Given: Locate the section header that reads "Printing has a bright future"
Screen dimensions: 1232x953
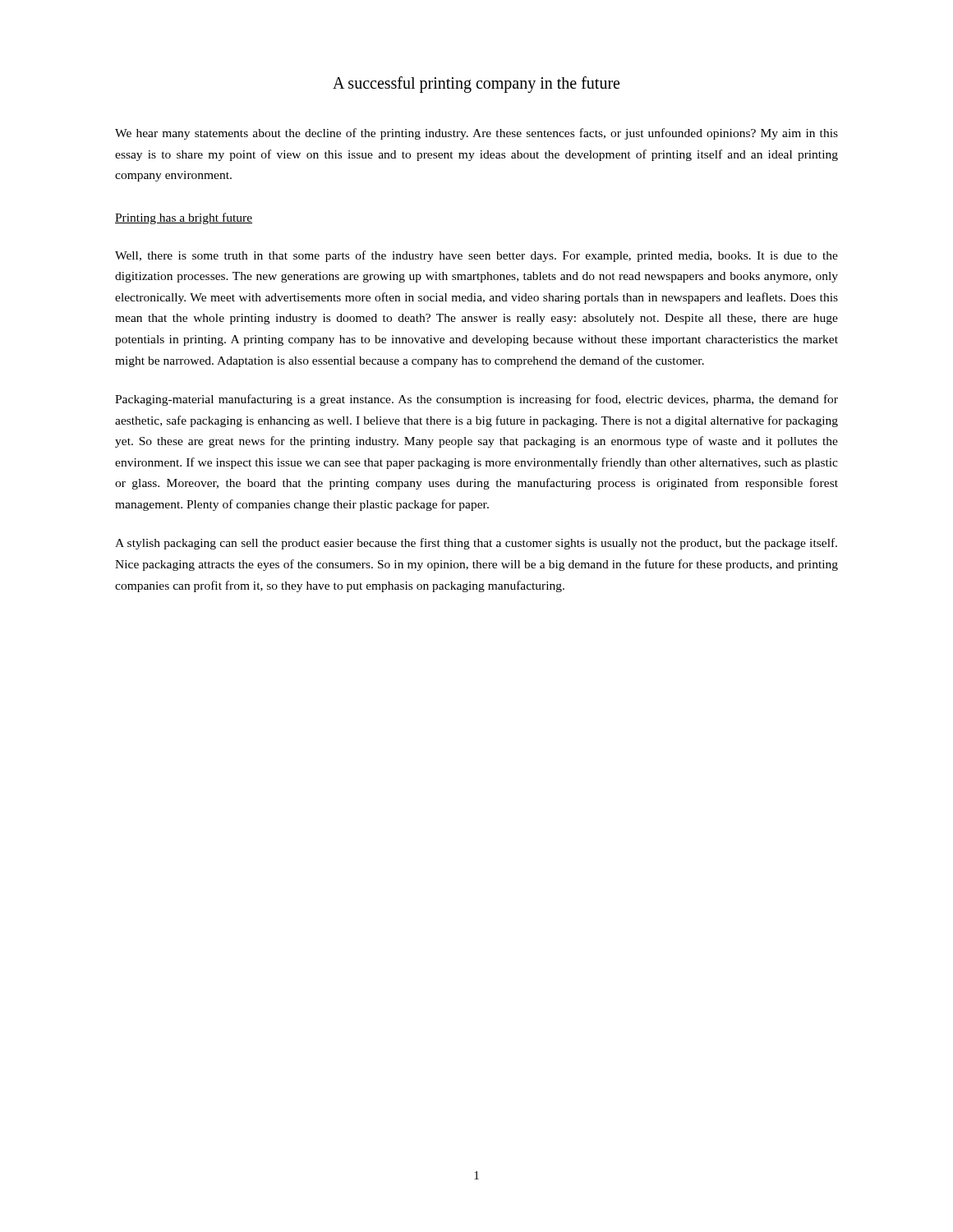Looking at the screenshot, I should pos(184,217).
